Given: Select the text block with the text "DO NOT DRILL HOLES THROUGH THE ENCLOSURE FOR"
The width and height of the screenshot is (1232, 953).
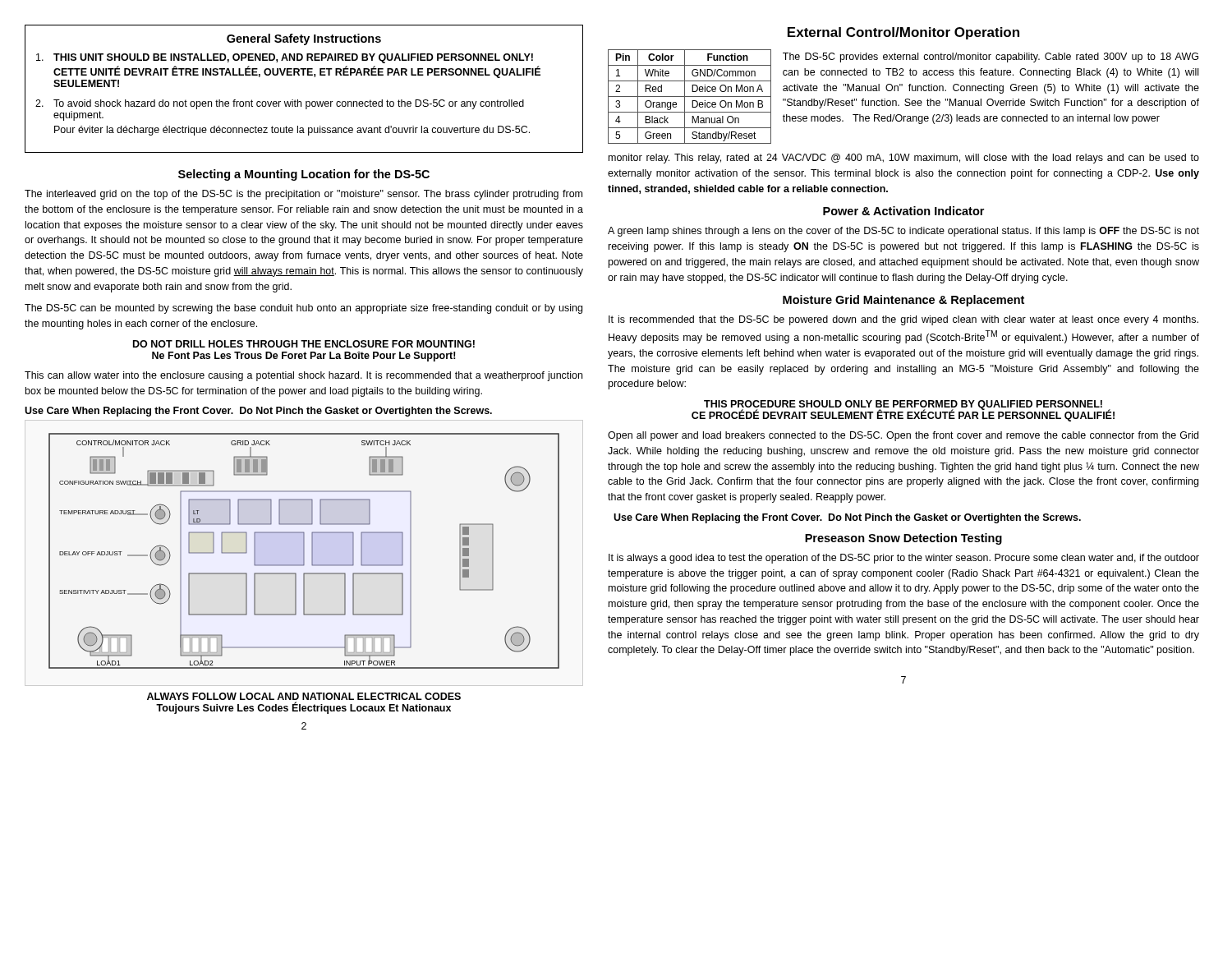Looking at the screenshot, I should pyautogui.click(x=304, y=350).
